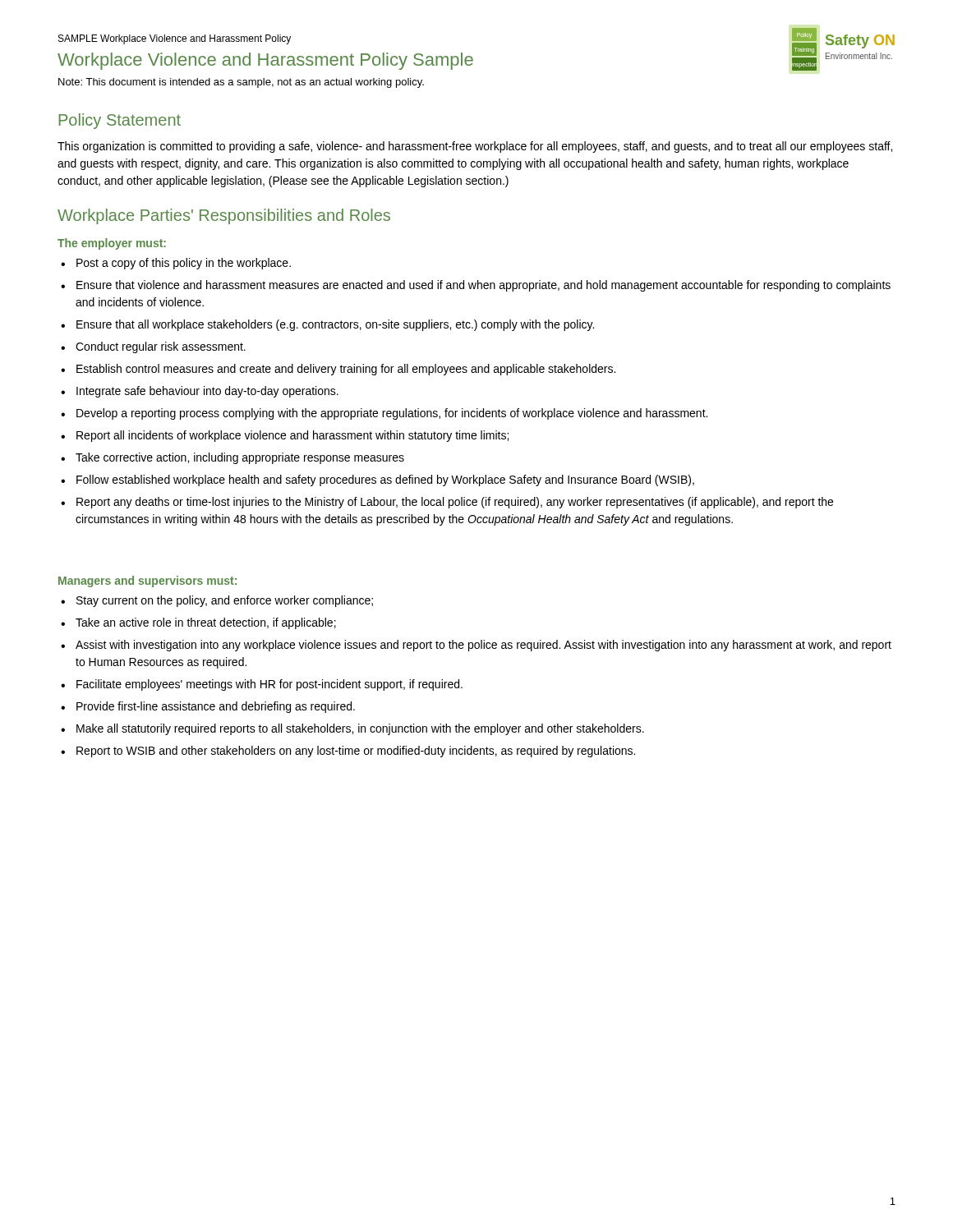Find the block starting "Develop a reporting process"
Viewport: 953px width, 1232px height.
tap(476, 414)
